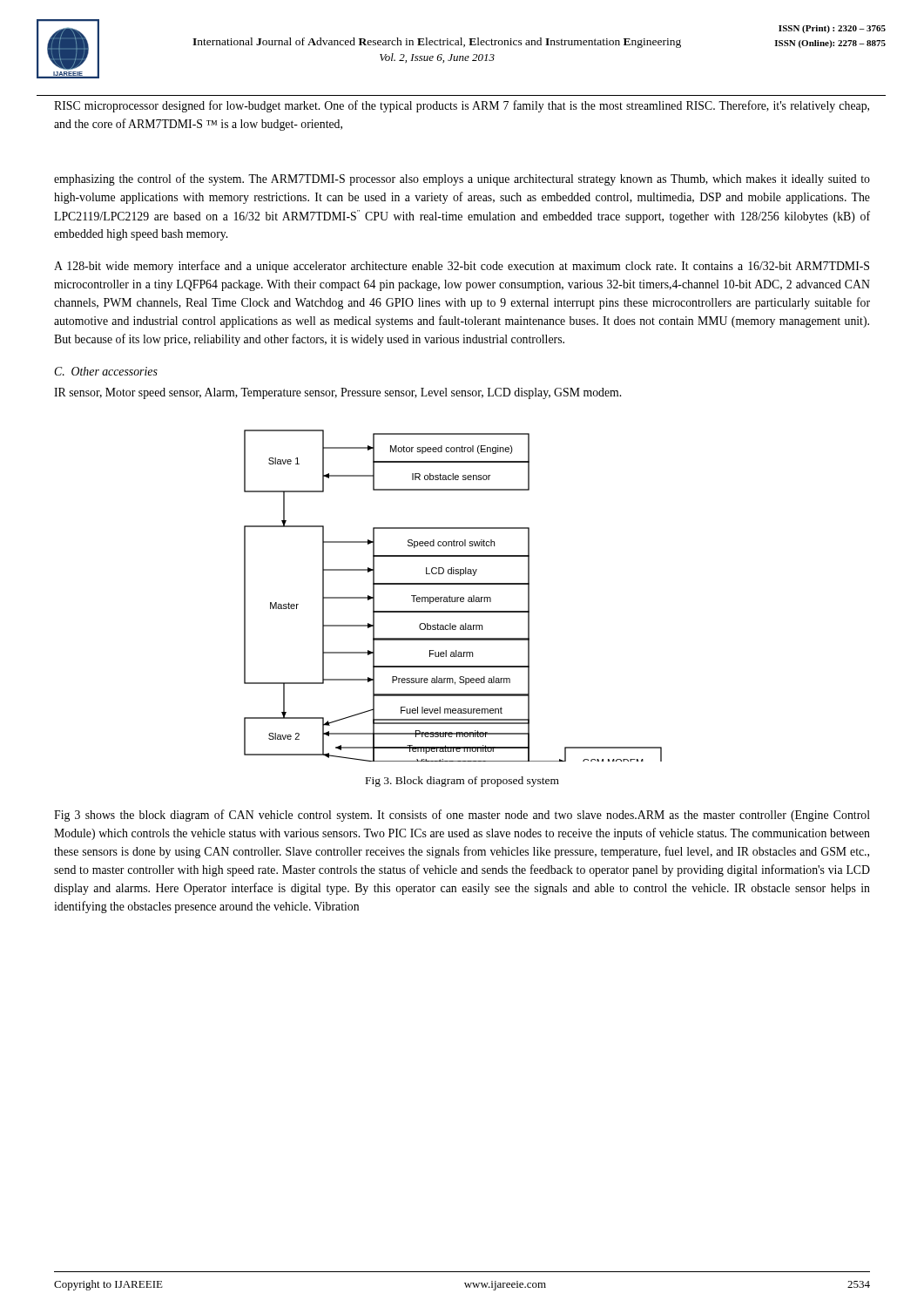Where does it say "Fig 3. Block diagram of proposed system"?
The width and height of the screenshot is (924, 1307).
point(462,780)
